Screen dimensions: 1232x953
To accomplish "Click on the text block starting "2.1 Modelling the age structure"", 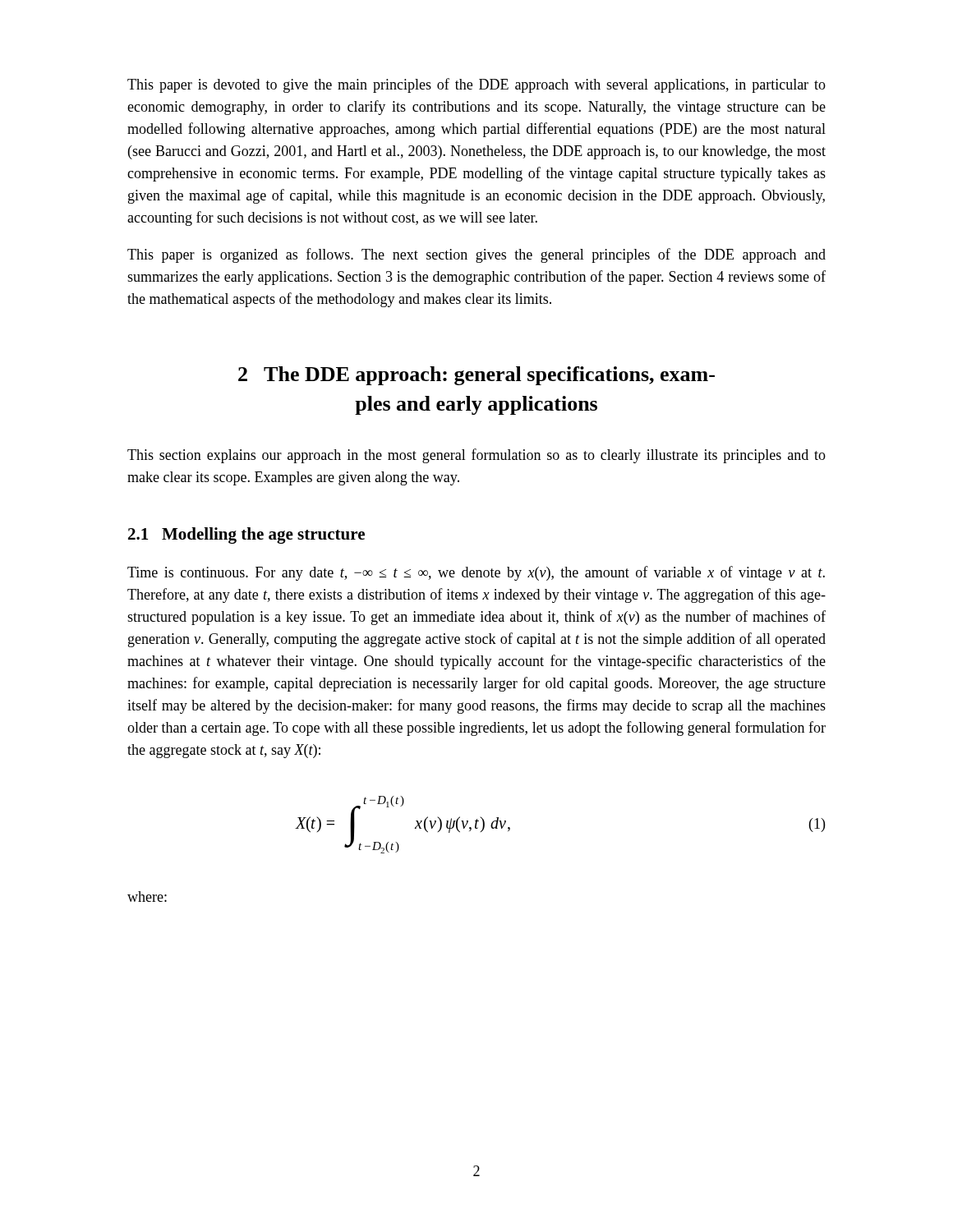I will 246,536.
